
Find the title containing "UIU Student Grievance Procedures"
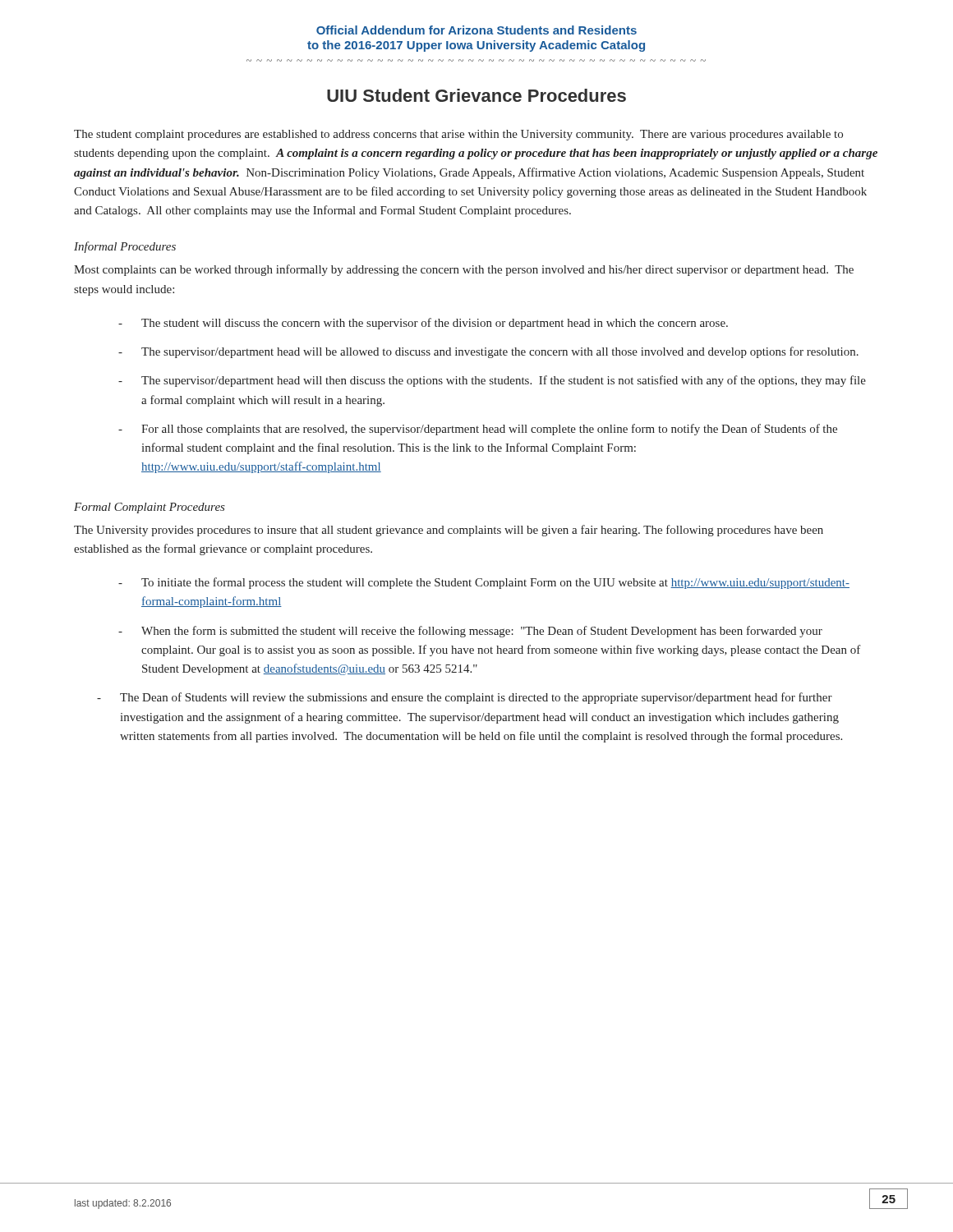click(x=476, y=96)
